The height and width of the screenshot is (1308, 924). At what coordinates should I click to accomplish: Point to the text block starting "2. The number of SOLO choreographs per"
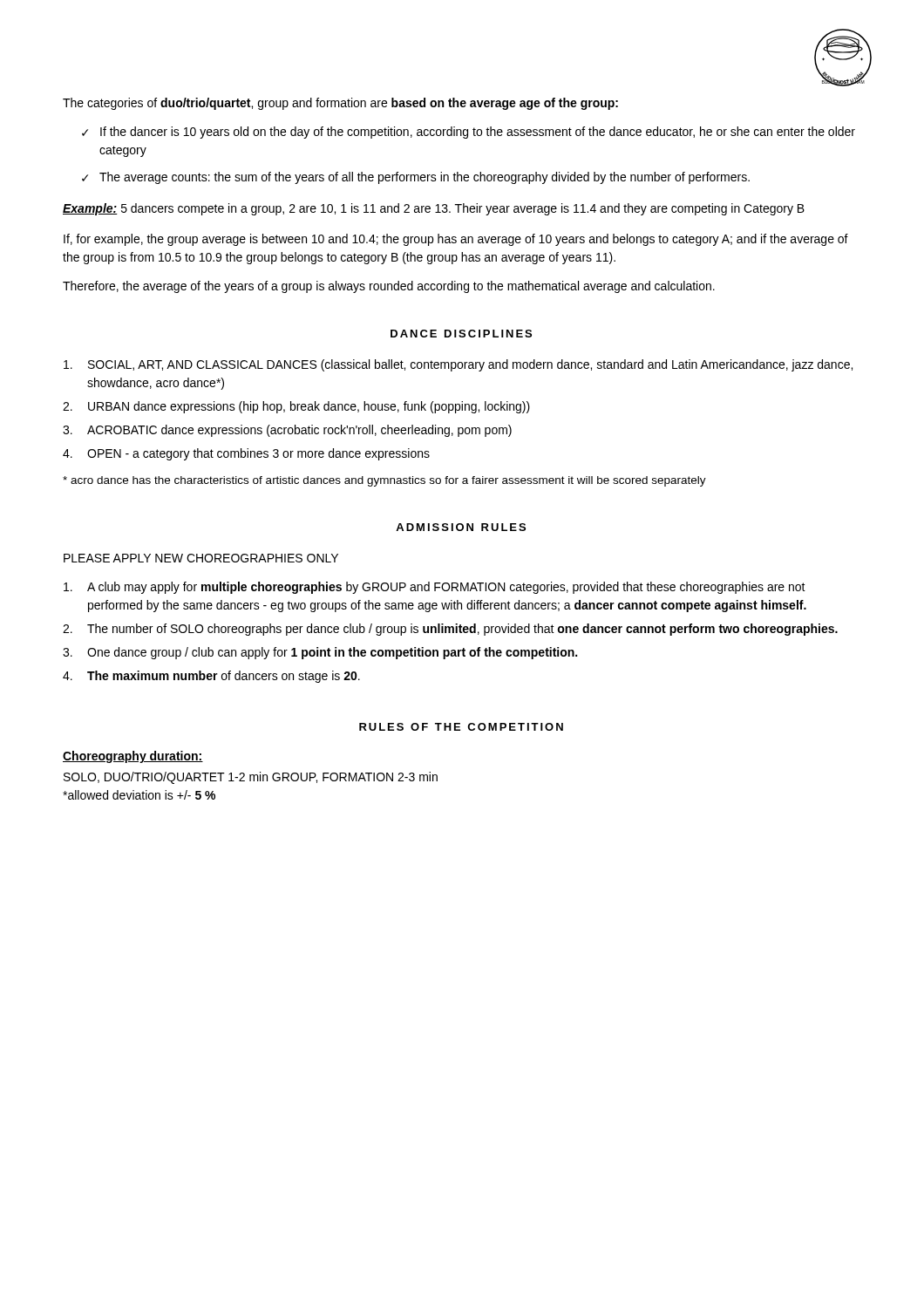450,629
